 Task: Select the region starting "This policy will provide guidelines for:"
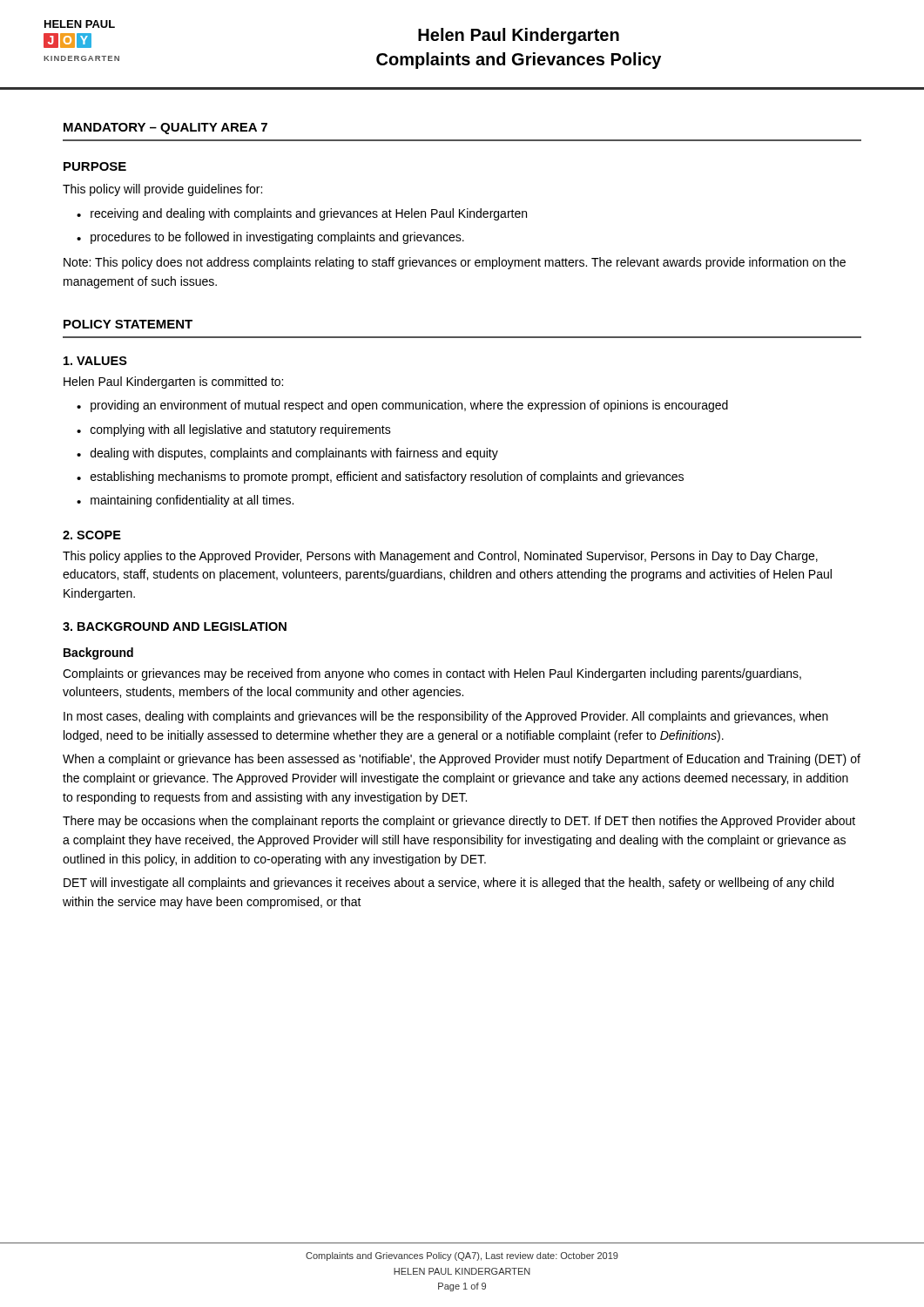click(x=163, y=189)
